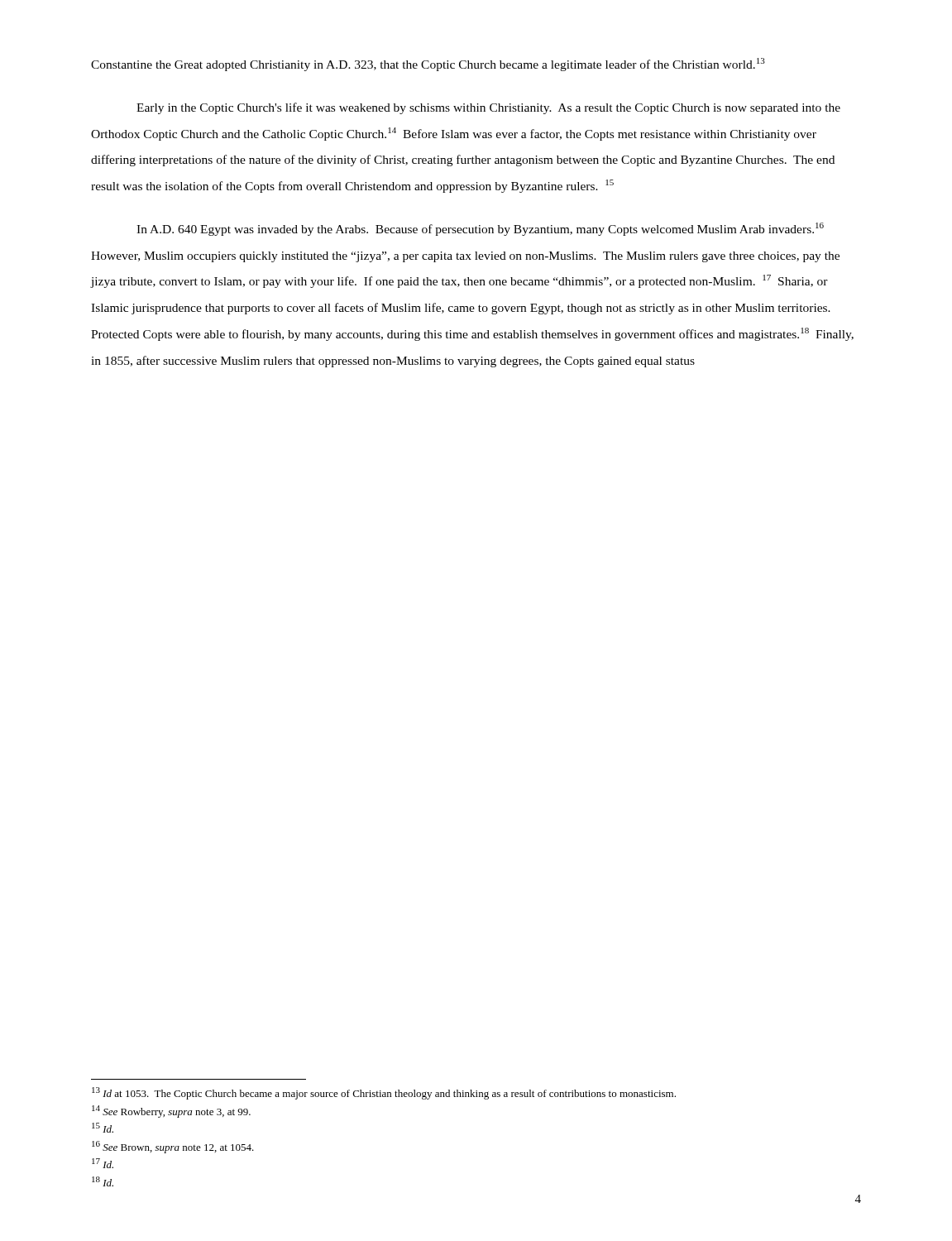Click where it says "18 Id."
This screenshot has width=952, height=1241.
pos(103,1181)
